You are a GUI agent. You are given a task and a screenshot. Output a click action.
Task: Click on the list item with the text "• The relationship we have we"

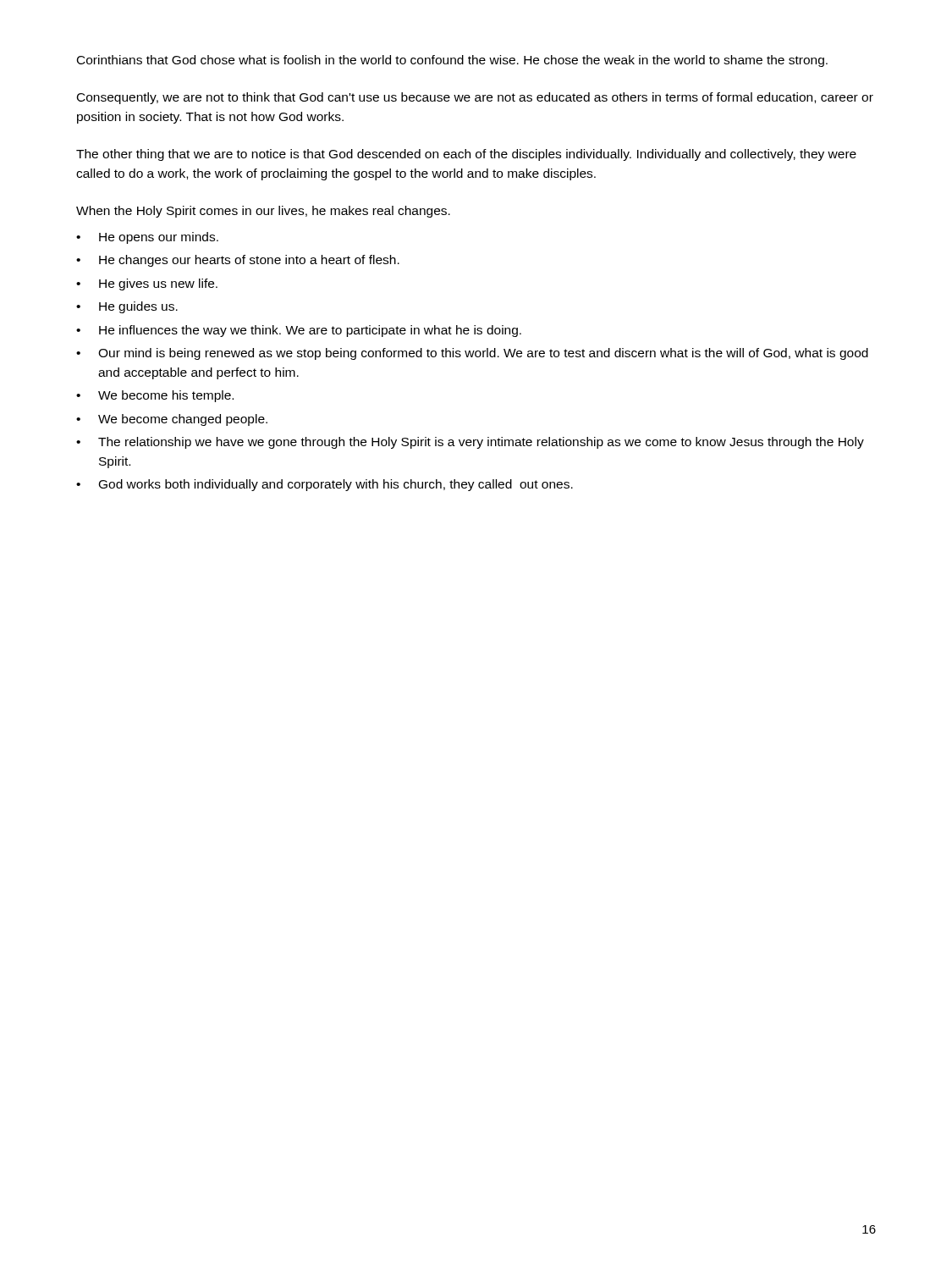tap(476, 452)
